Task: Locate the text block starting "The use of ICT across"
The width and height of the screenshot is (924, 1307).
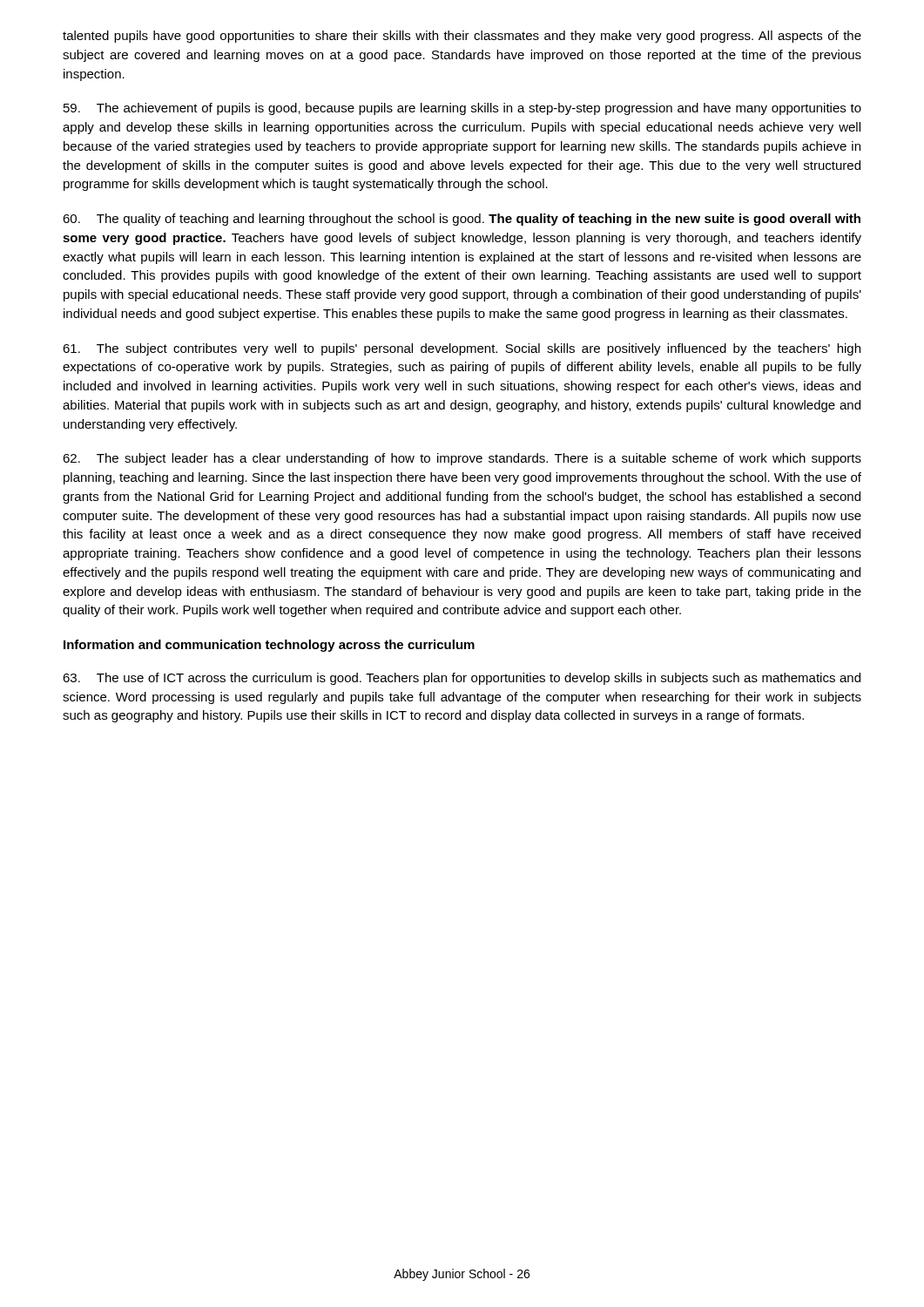Action: (x=462, y=696)
